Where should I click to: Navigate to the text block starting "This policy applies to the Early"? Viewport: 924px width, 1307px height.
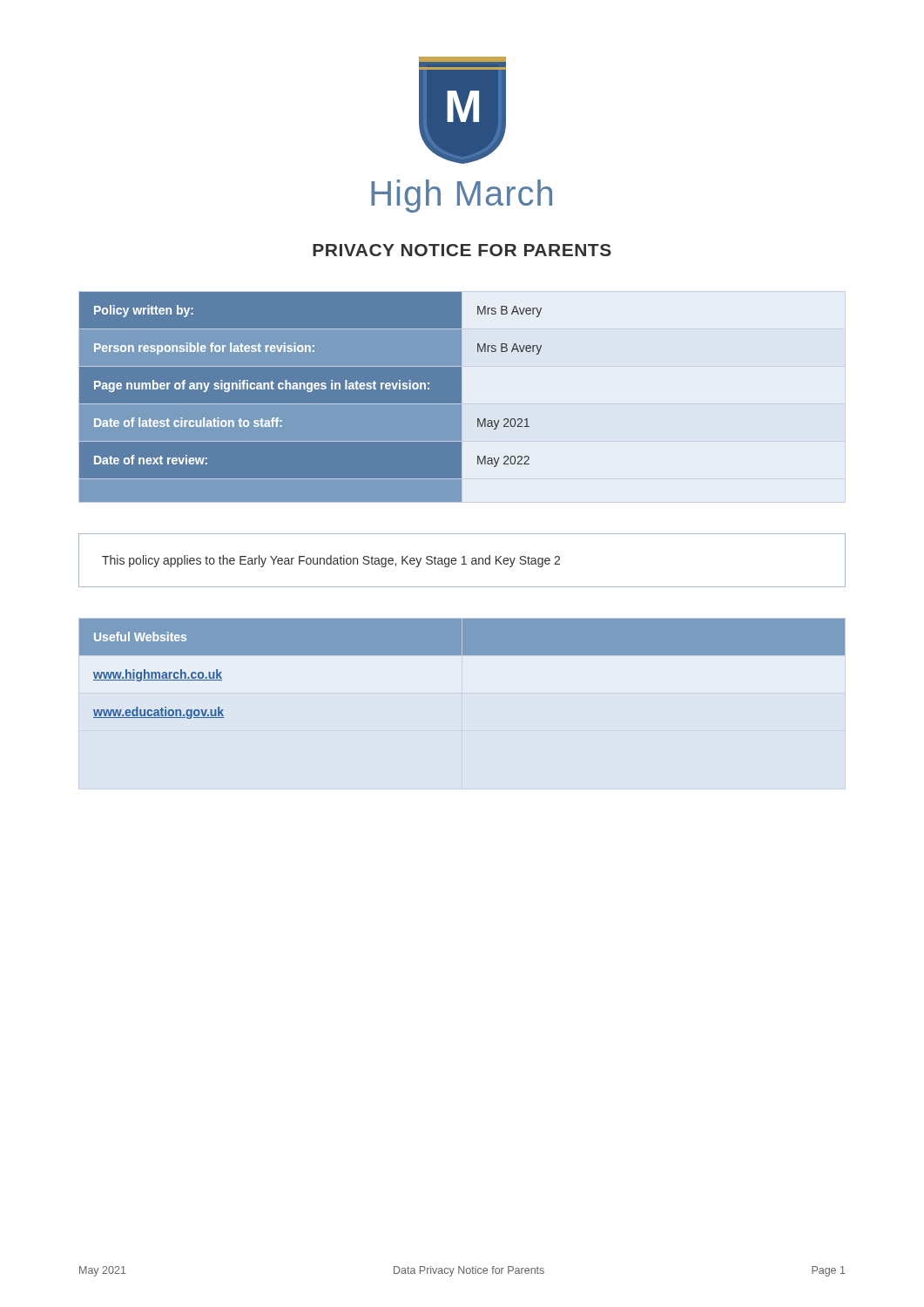point(331,560)
